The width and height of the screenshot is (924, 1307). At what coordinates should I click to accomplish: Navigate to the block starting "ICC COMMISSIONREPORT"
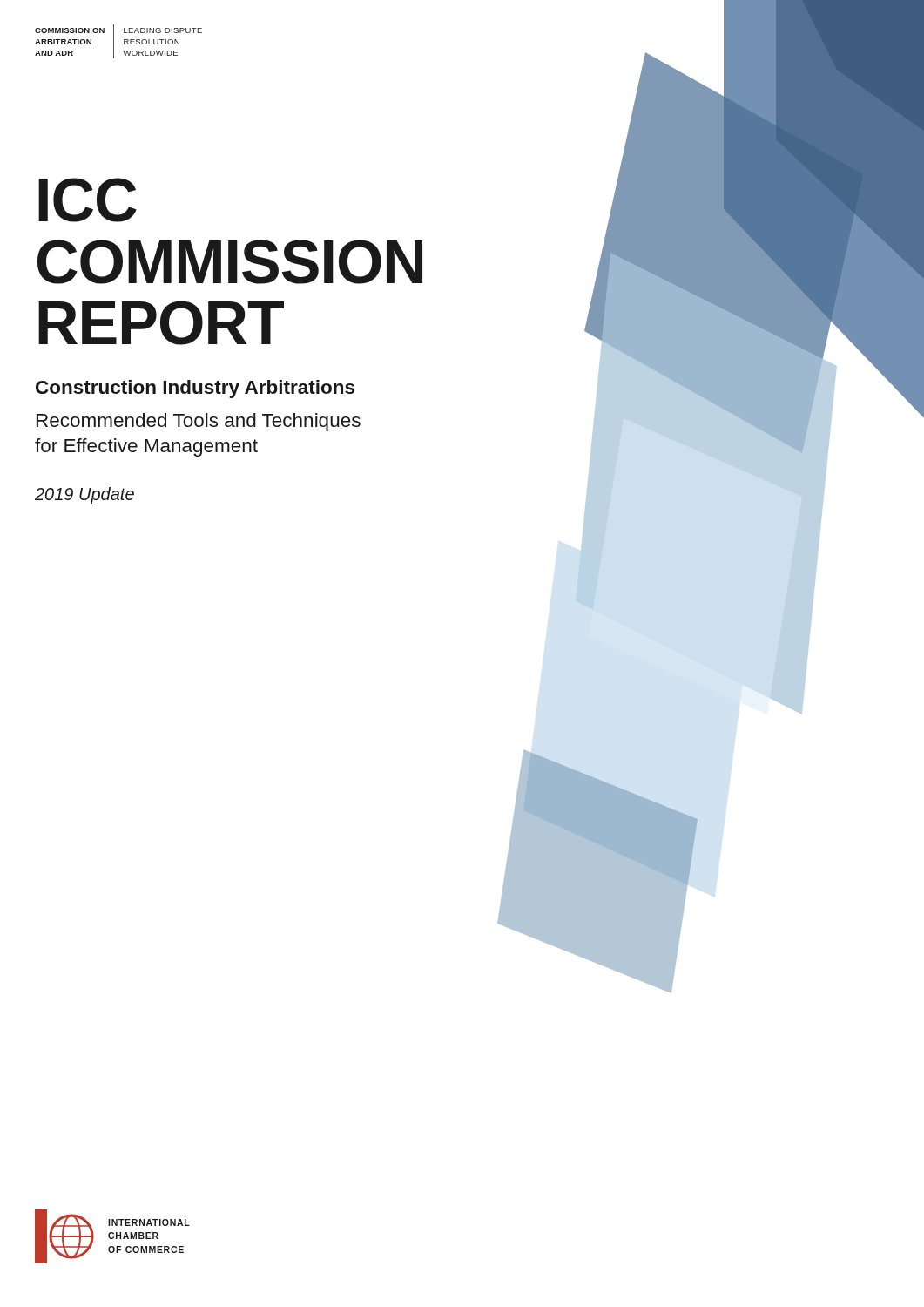(283, 262)
